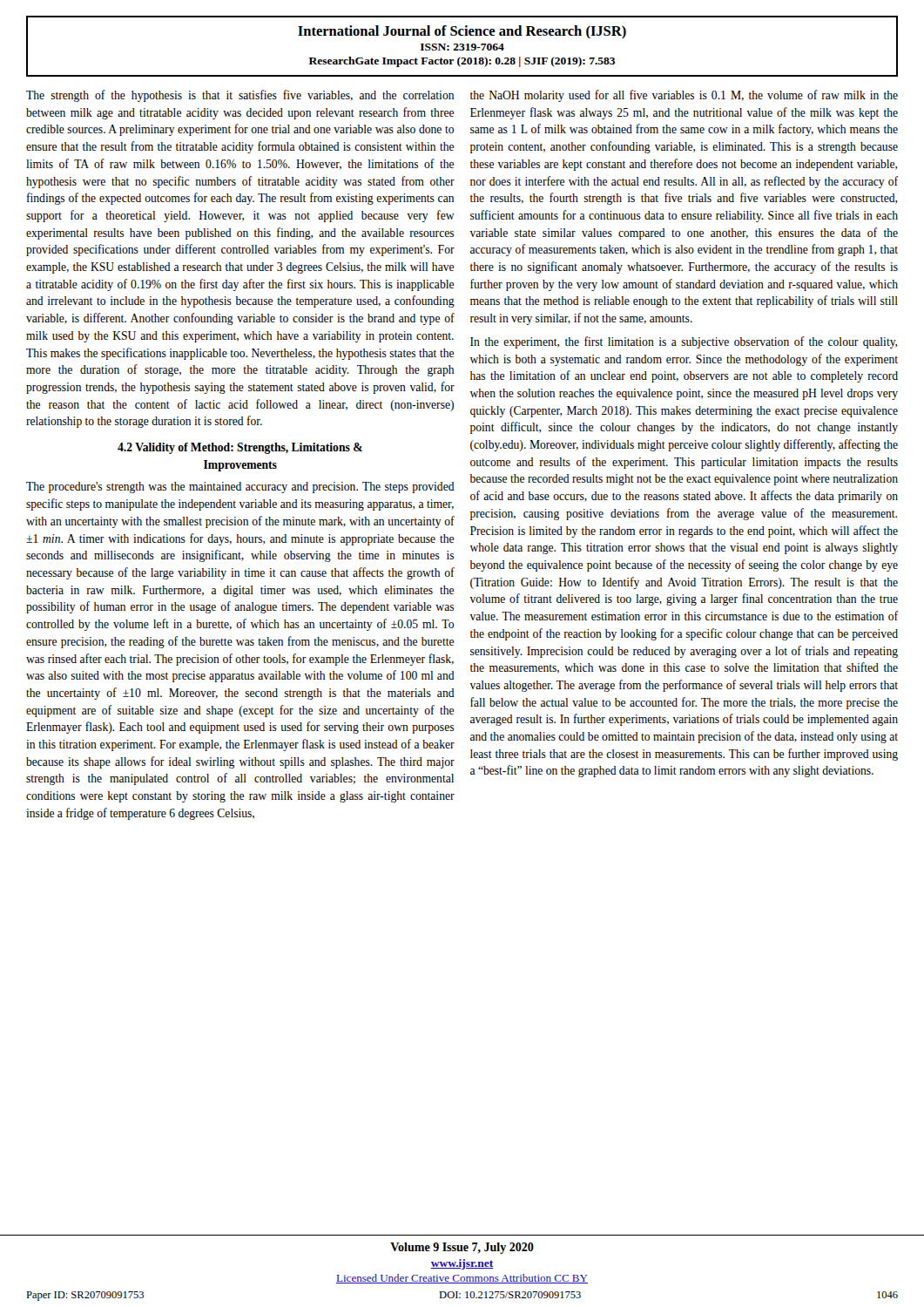Image resolution: width=924 pixels, height=1307 pixels.
Task: Locate the text block containing "the NaOH molarity used"
Action: coord(684,434)
